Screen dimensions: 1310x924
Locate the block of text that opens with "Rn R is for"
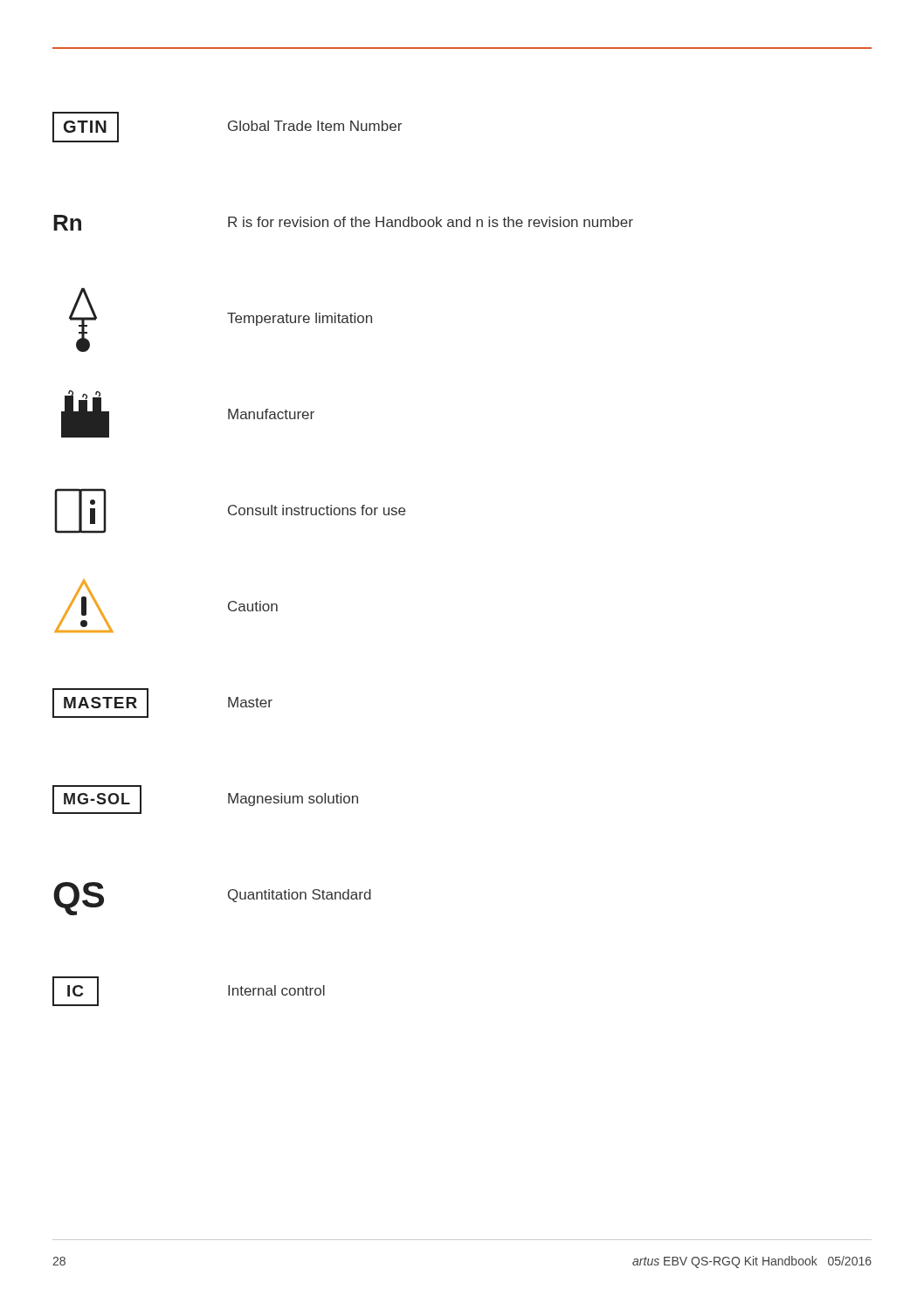462,223
